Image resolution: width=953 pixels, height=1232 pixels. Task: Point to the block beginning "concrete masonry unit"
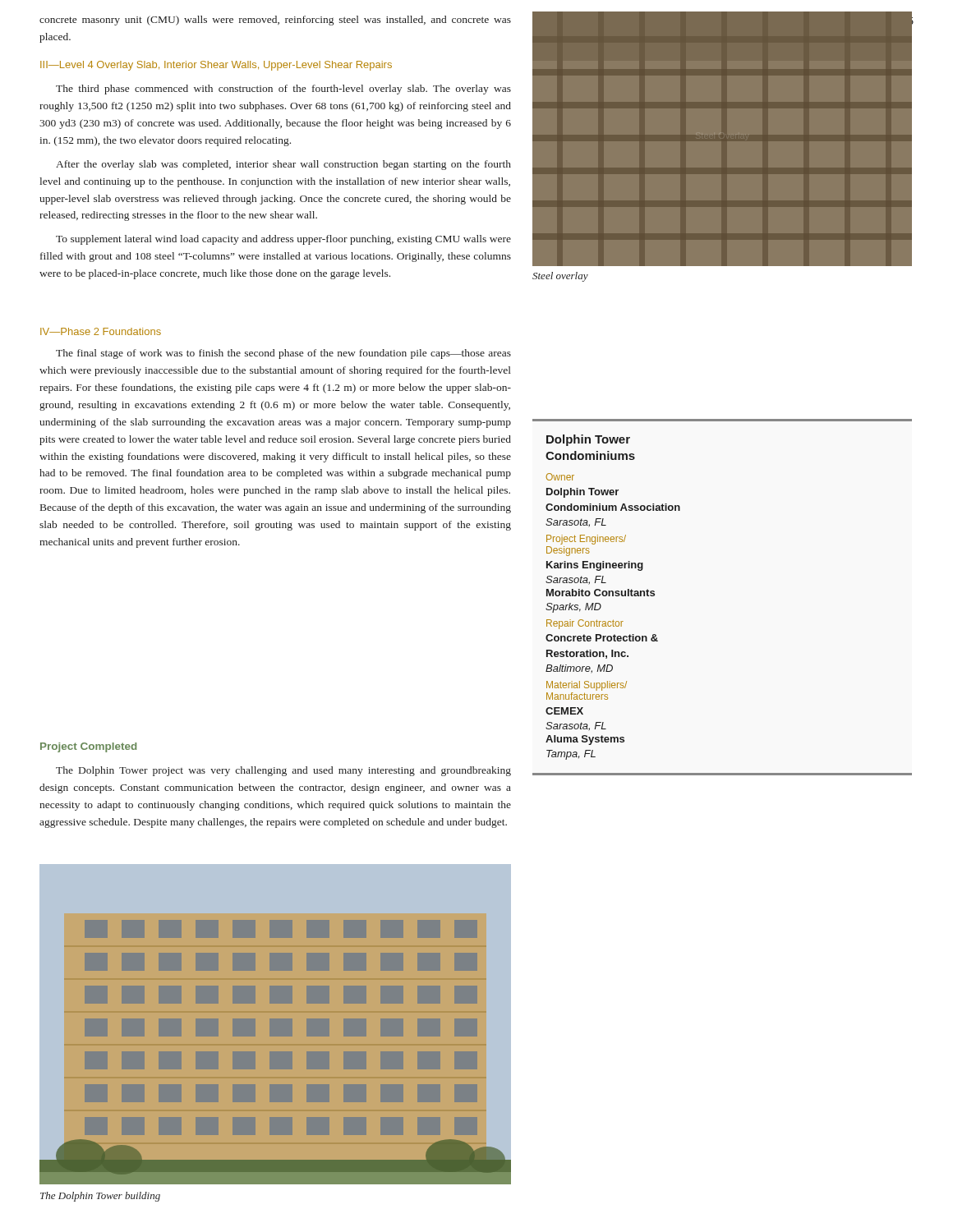[275, 29]
